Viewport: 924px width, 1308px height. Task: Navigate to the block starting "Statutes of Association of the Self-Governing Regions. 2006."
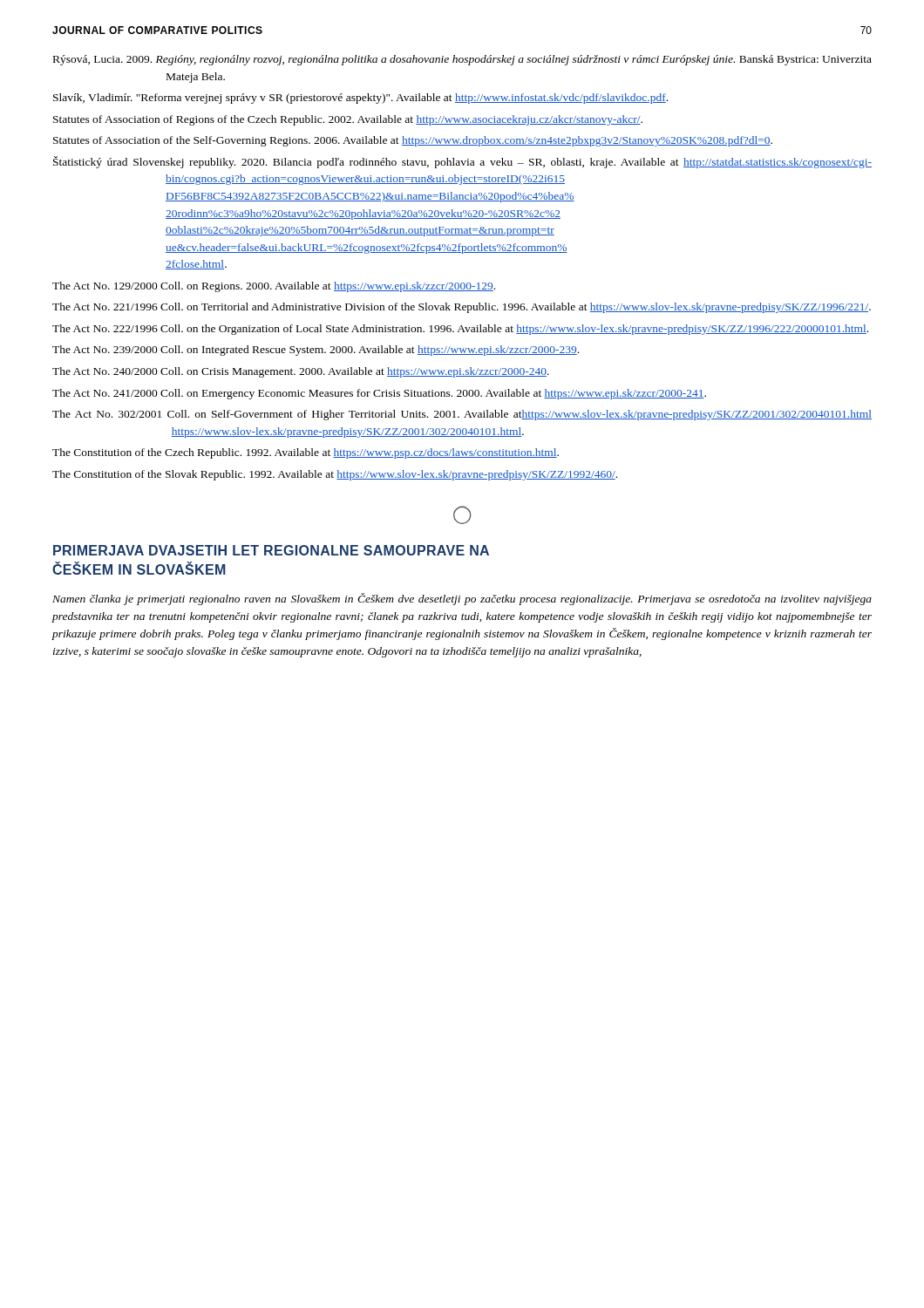pos(413,140)
